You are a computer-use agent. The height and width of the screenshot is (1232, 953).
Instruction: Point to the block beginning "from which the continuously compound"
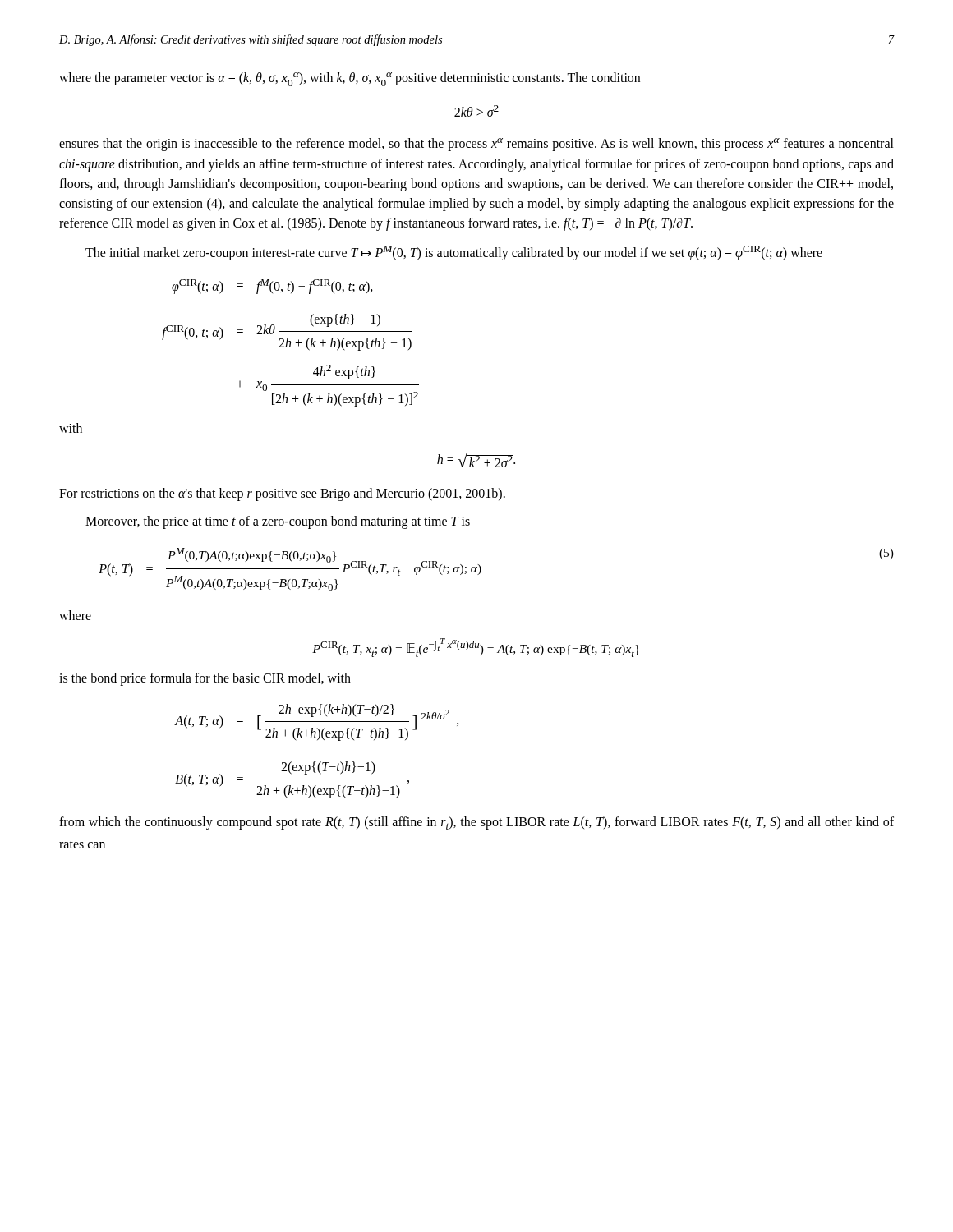(x=476, y=833)
